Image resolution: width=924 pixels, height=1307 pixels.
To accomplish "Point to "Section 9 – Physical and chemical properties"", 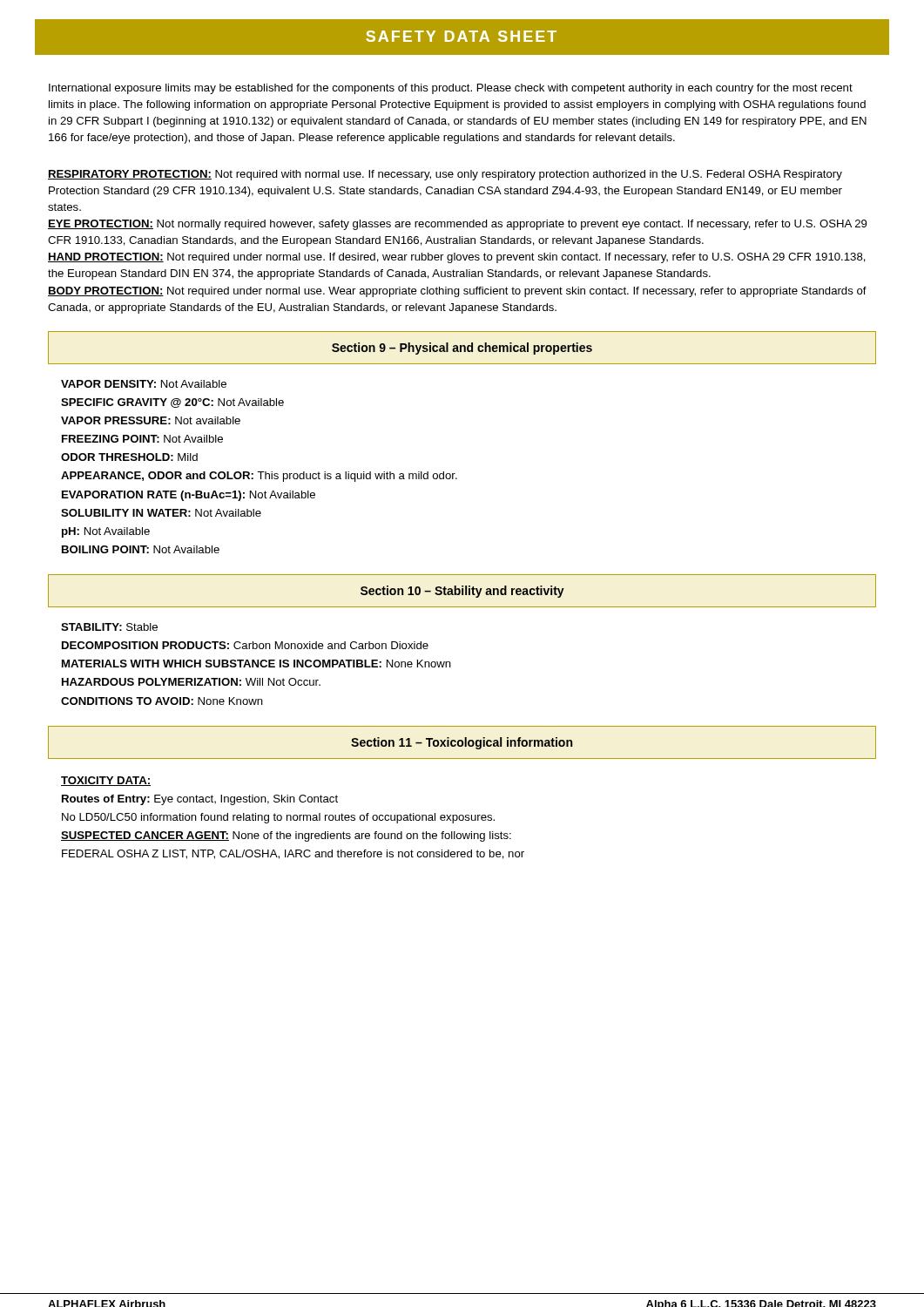I will tap(462, 348).
